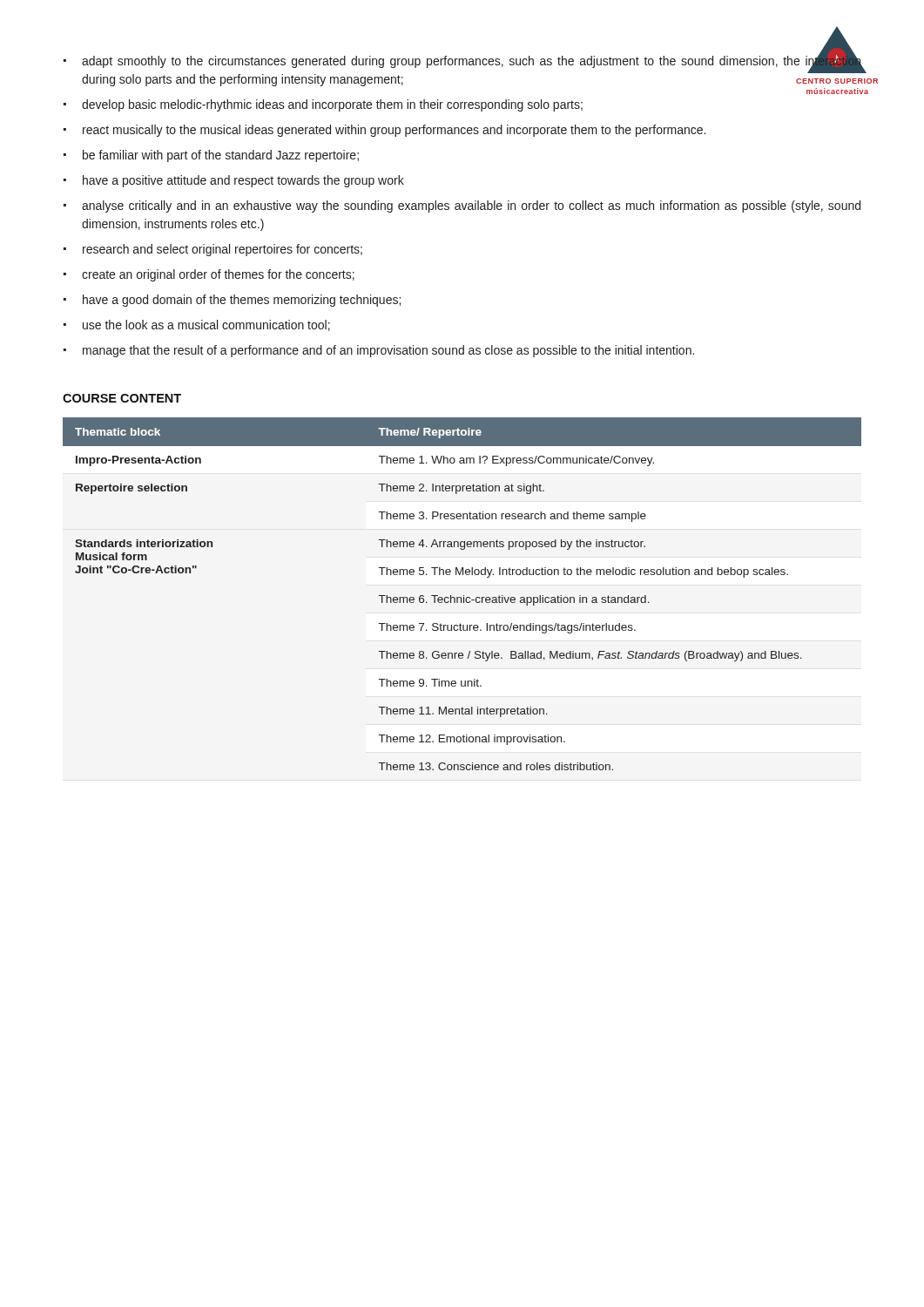Find the list item that reads "use the look as a musical communication tool;"
The width and height of the screenshot is (924, 1307).
[x=197, y=325]
